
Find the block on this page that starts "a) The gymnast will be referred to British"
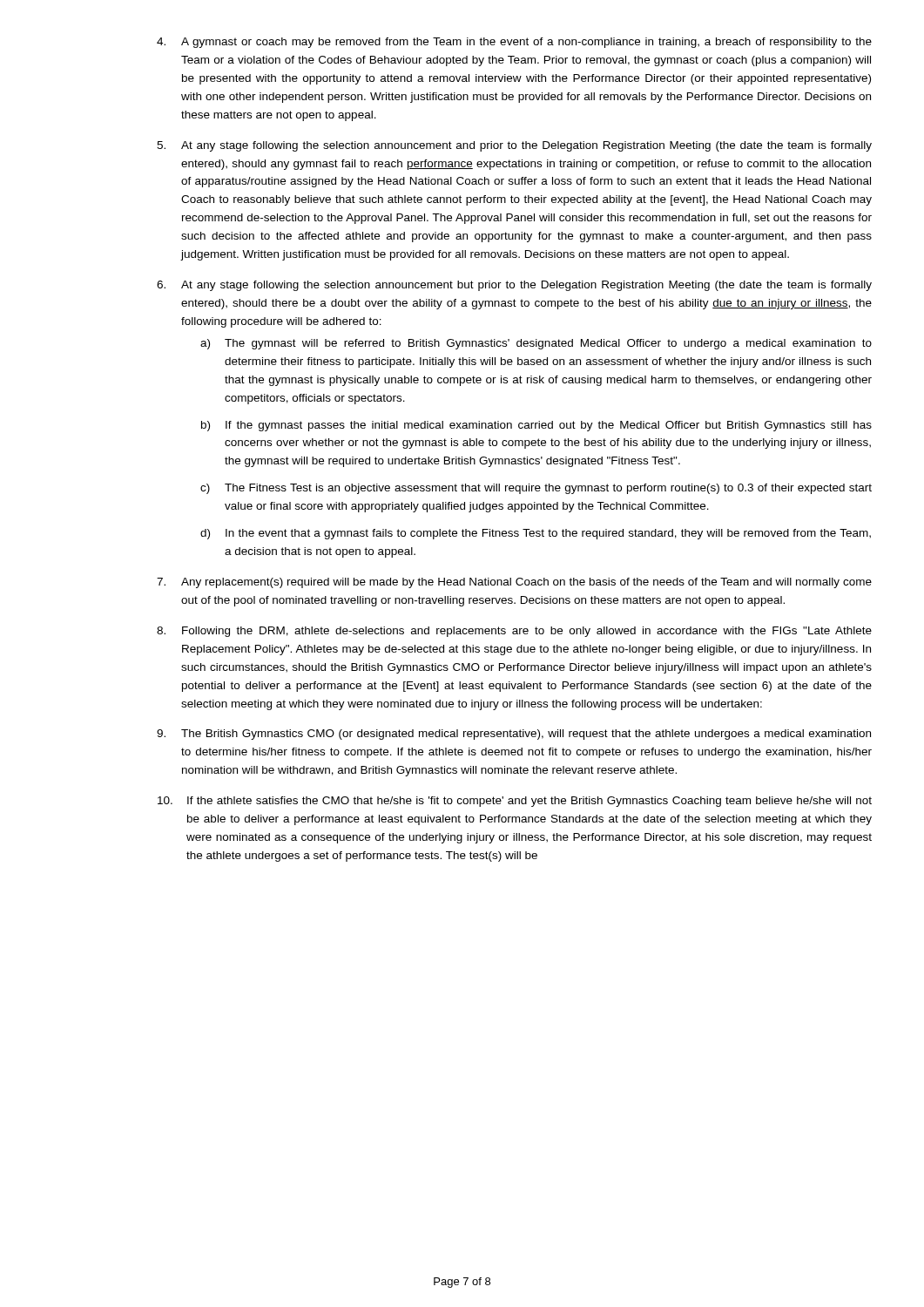click(536, 371)
